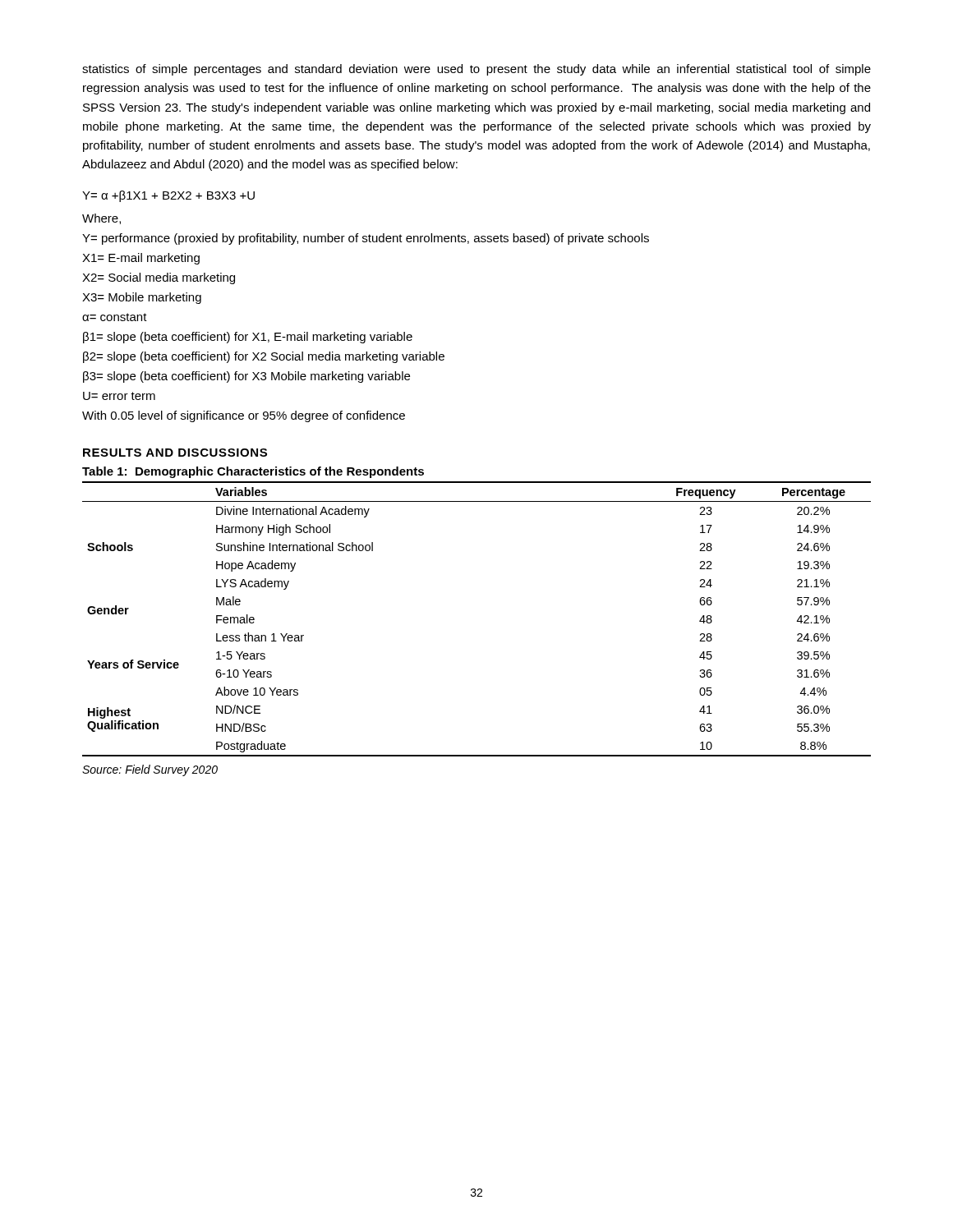953x1232 pixels.
Task: Locate a table
Action: pyautogui.click(x=476, y=618)
